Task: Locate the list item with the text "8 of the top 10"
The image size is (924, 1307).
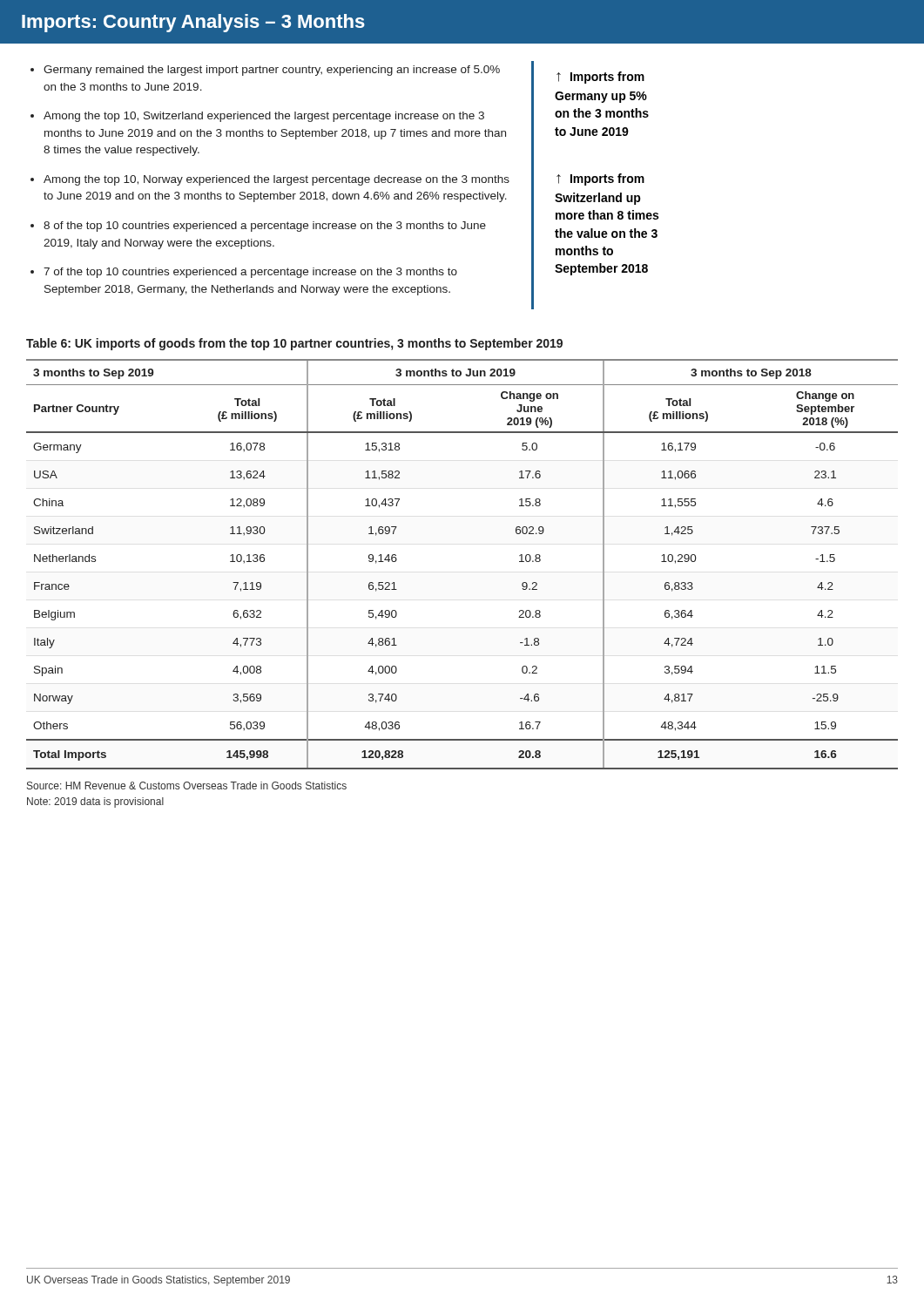Action: tap(265, 234)
